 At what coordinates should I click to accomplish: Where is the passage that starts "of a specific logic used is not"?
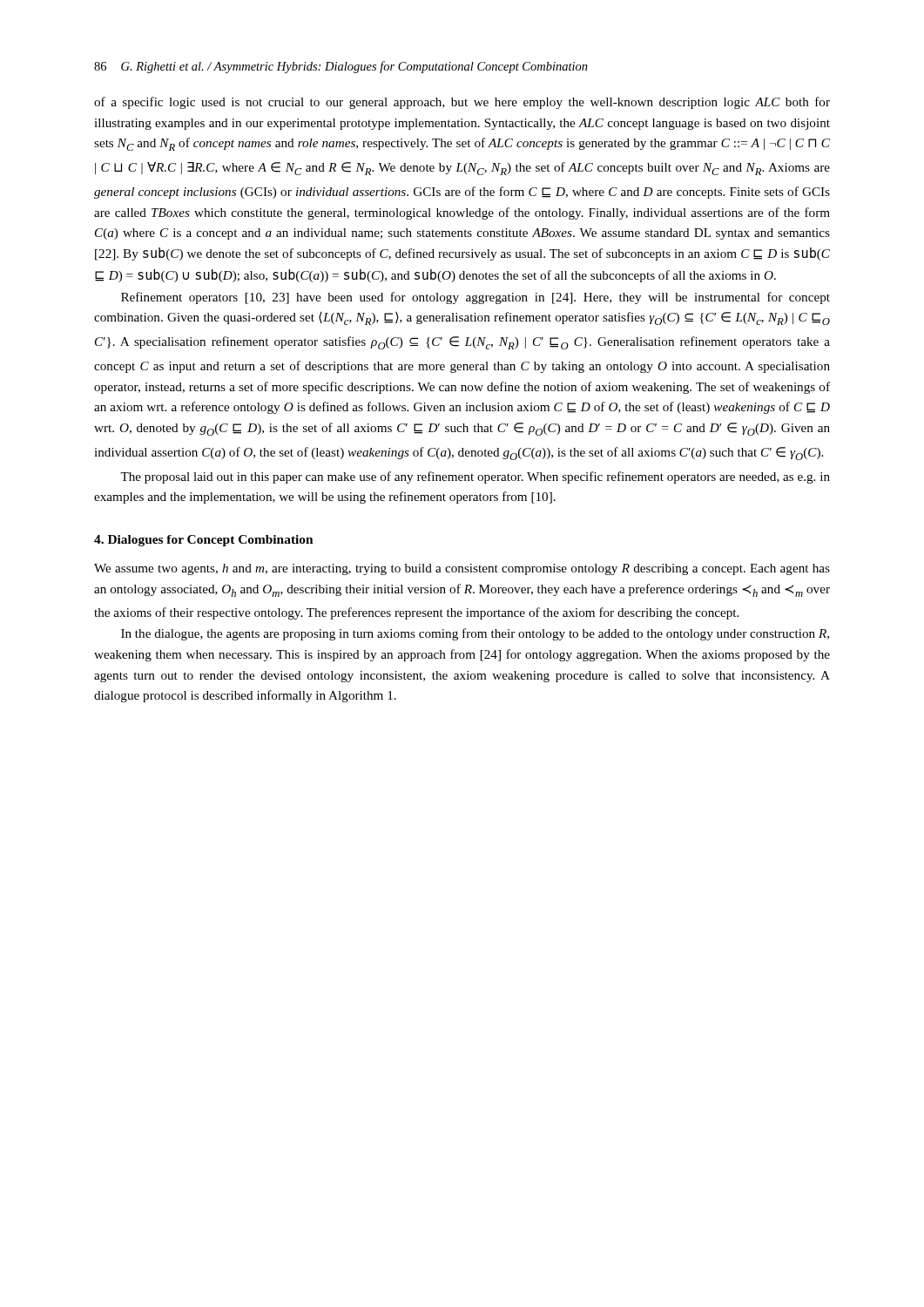462,189
